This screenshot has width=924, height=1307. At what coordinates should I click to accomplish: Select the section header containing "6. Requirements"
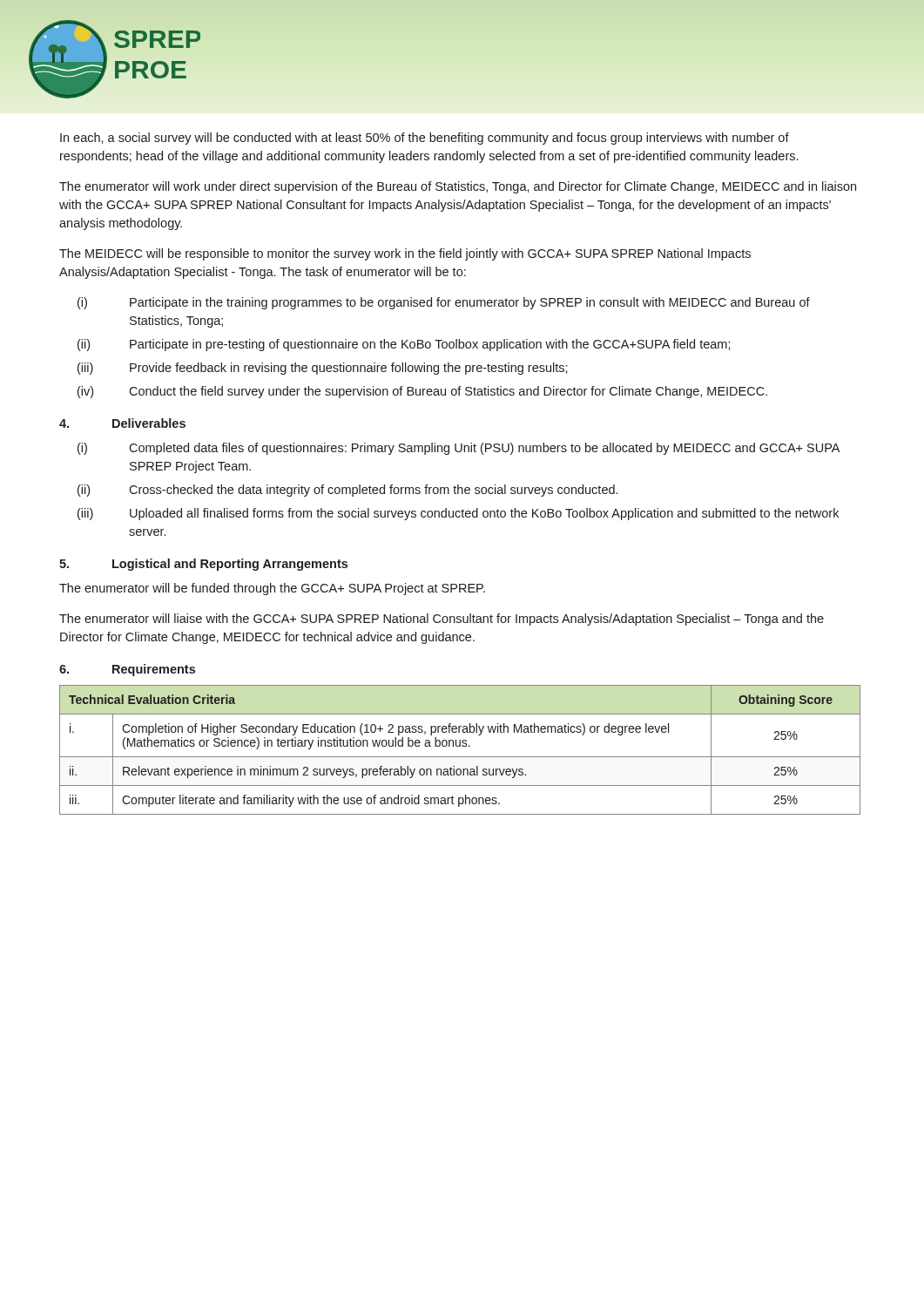coord(127,669)
